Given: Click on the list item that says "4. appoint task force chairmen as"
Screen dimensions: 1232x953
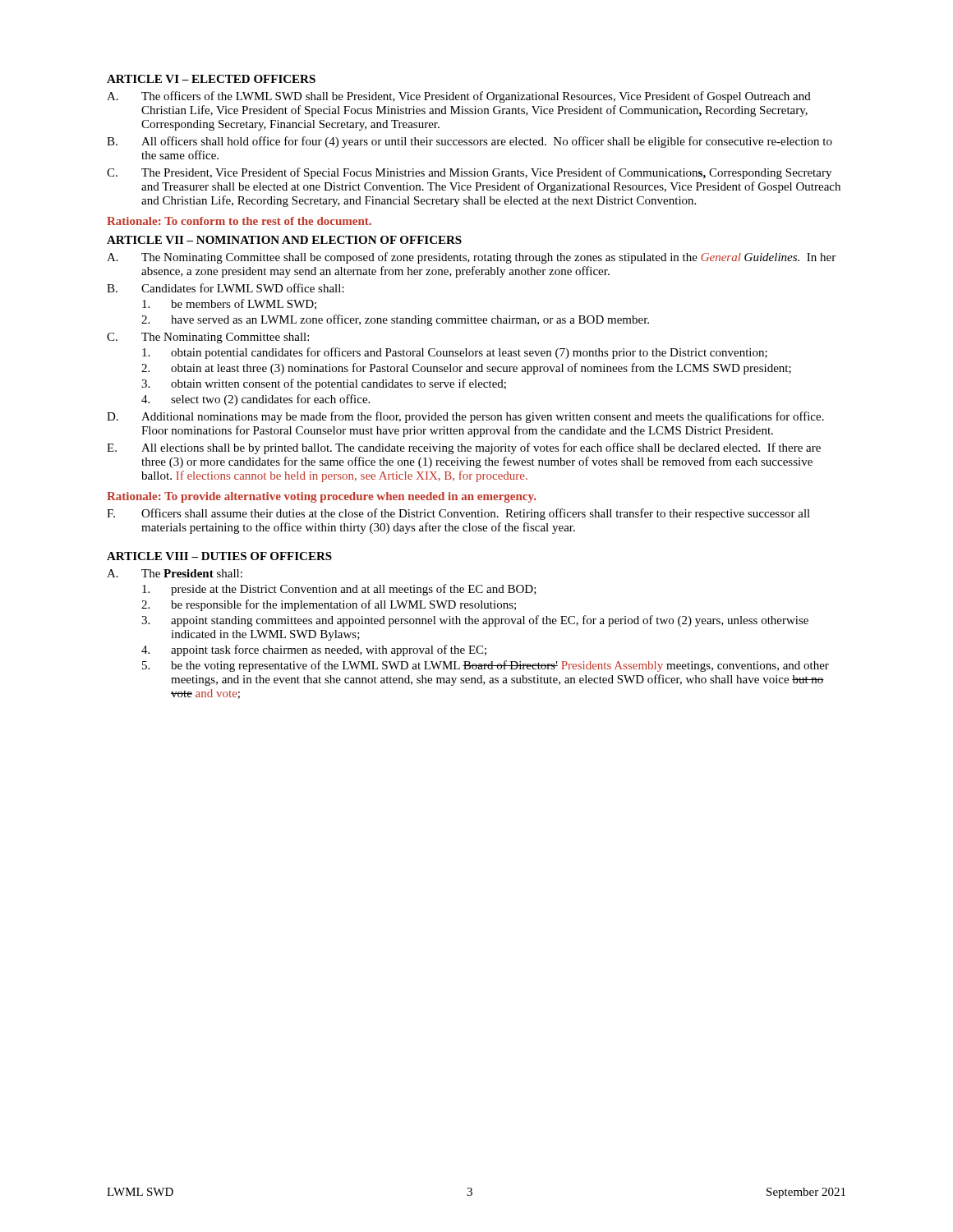Looking at the screenshot, I should click(494, 650).
